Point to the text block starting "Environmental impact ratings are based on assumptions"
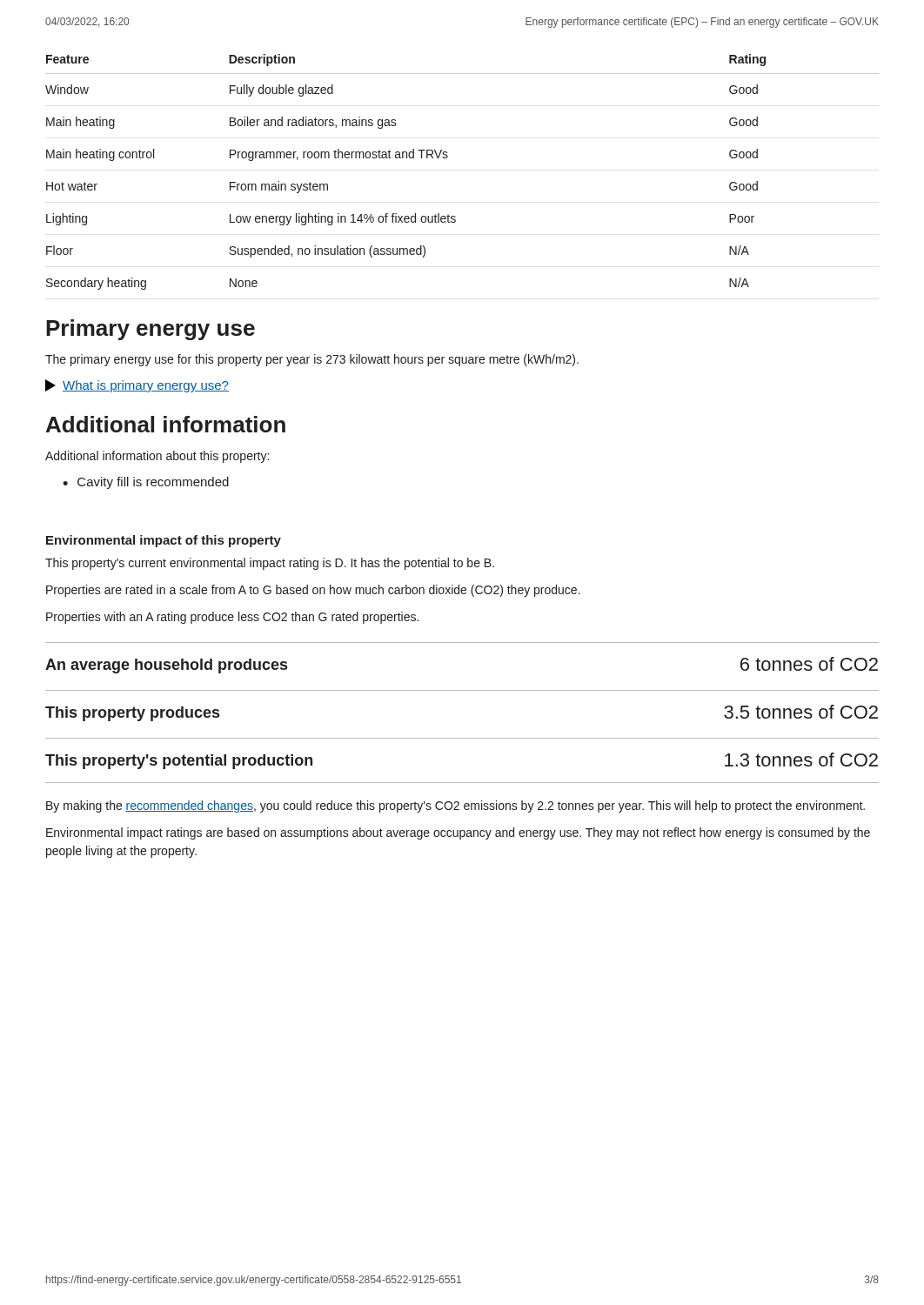Screen dimensions: 1305x924 (x=458, y=842)
